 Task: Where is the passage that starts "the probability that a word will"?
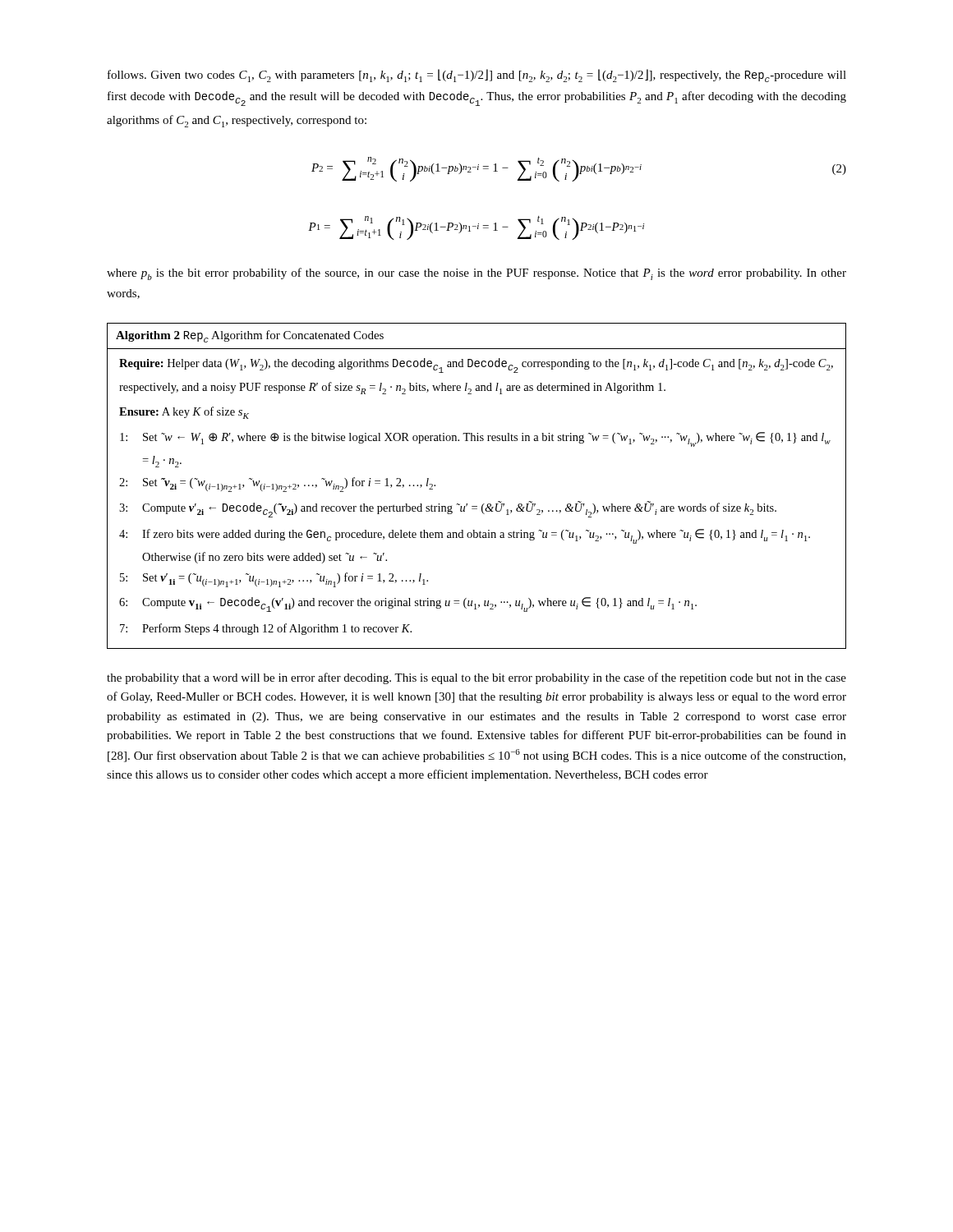click(x=476, y=727)
